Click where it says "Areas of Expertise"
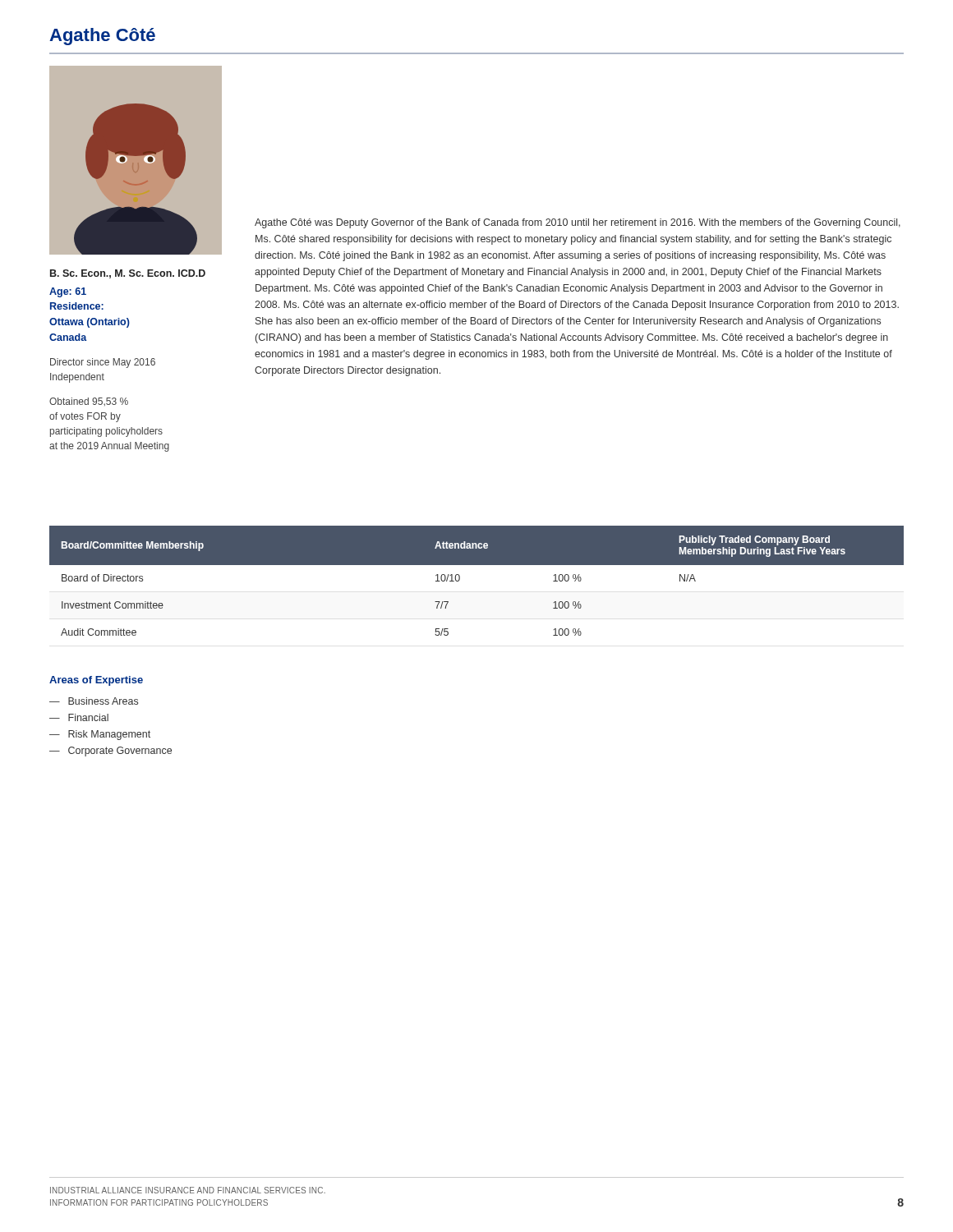 coord(96,680)
